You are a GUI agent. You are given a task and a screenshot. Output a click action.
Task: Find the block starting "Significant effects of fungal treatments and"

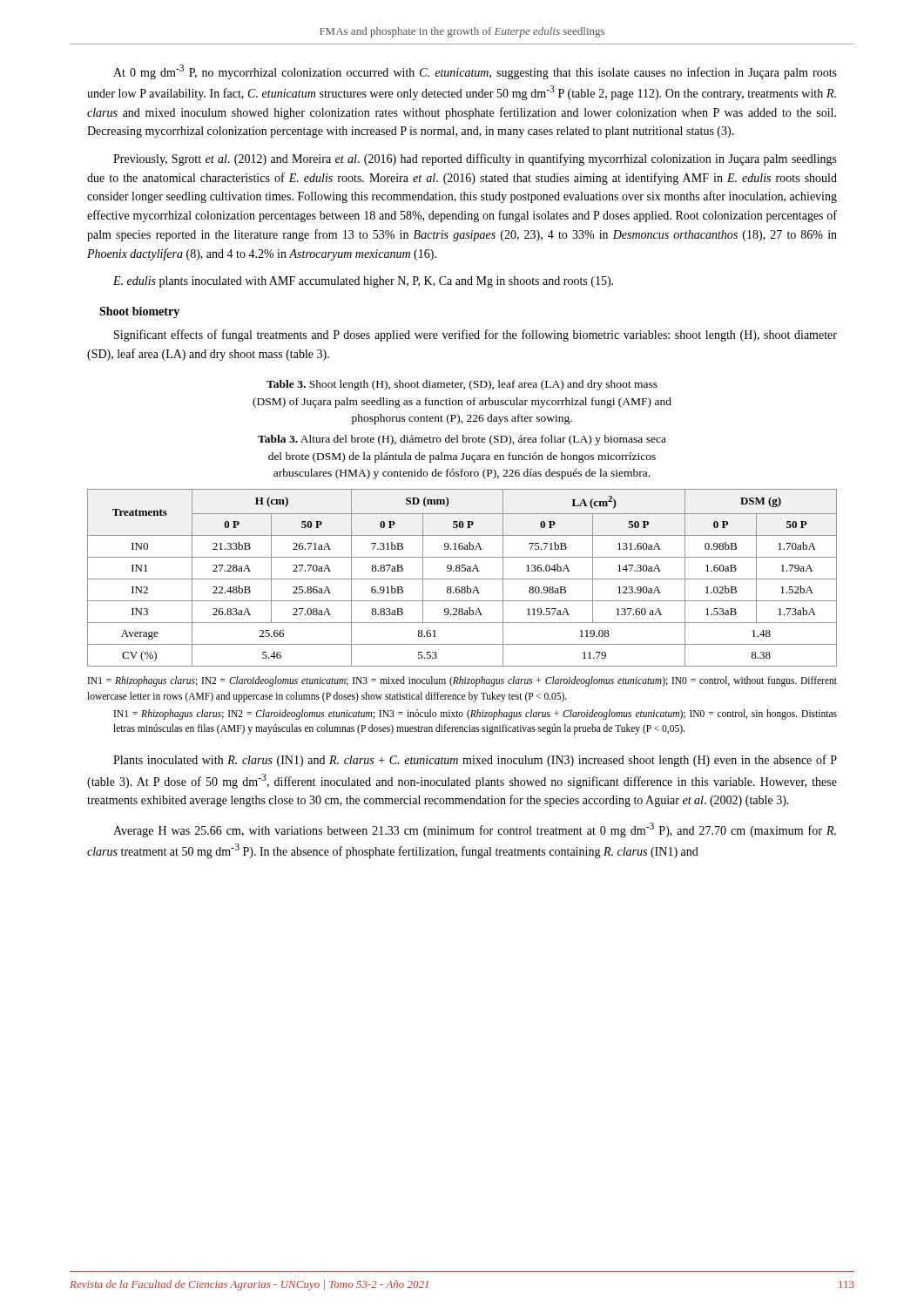[x=462, y=345]
